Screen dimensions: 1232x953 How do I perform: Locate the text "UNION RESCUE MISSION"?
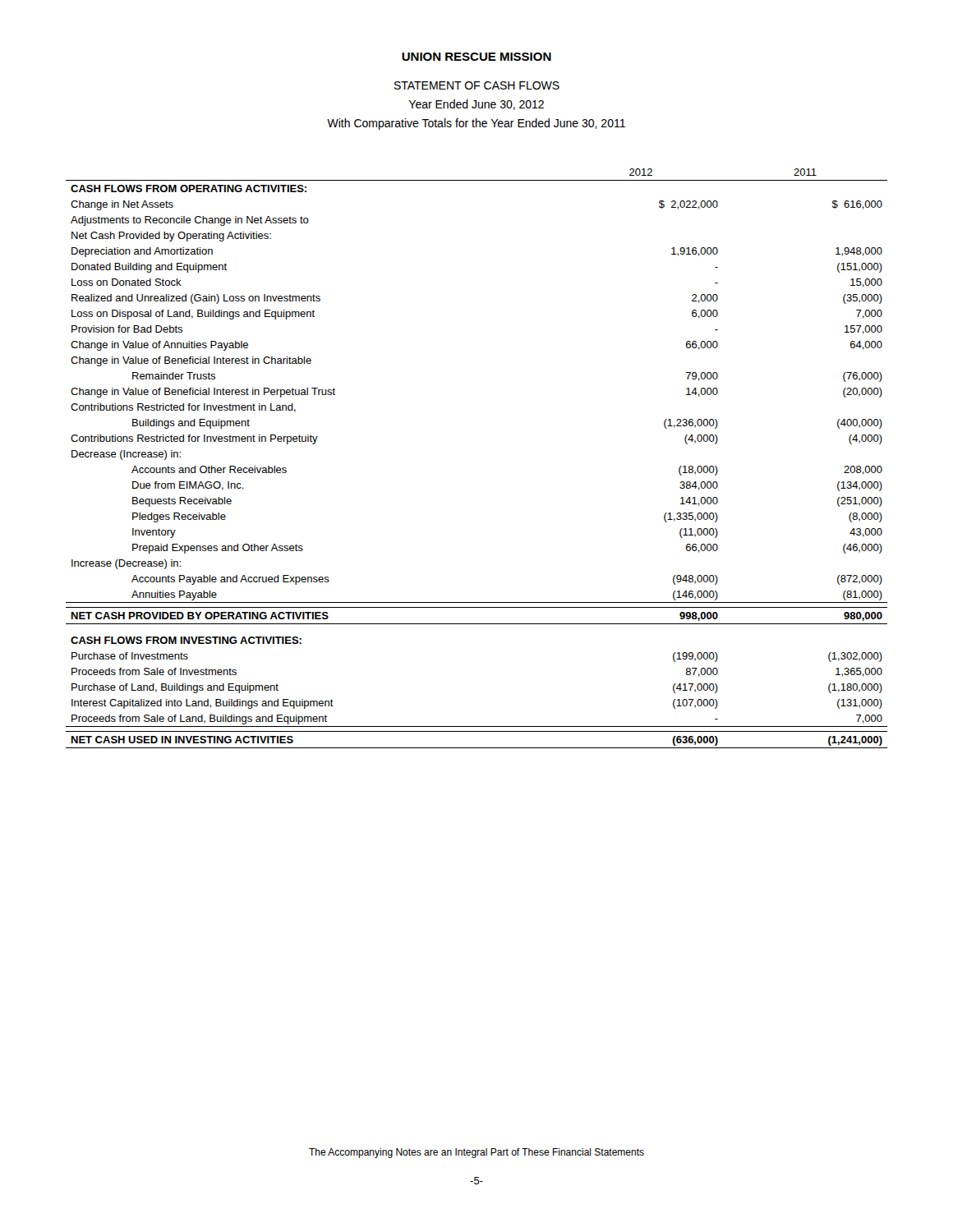[476, 56]
